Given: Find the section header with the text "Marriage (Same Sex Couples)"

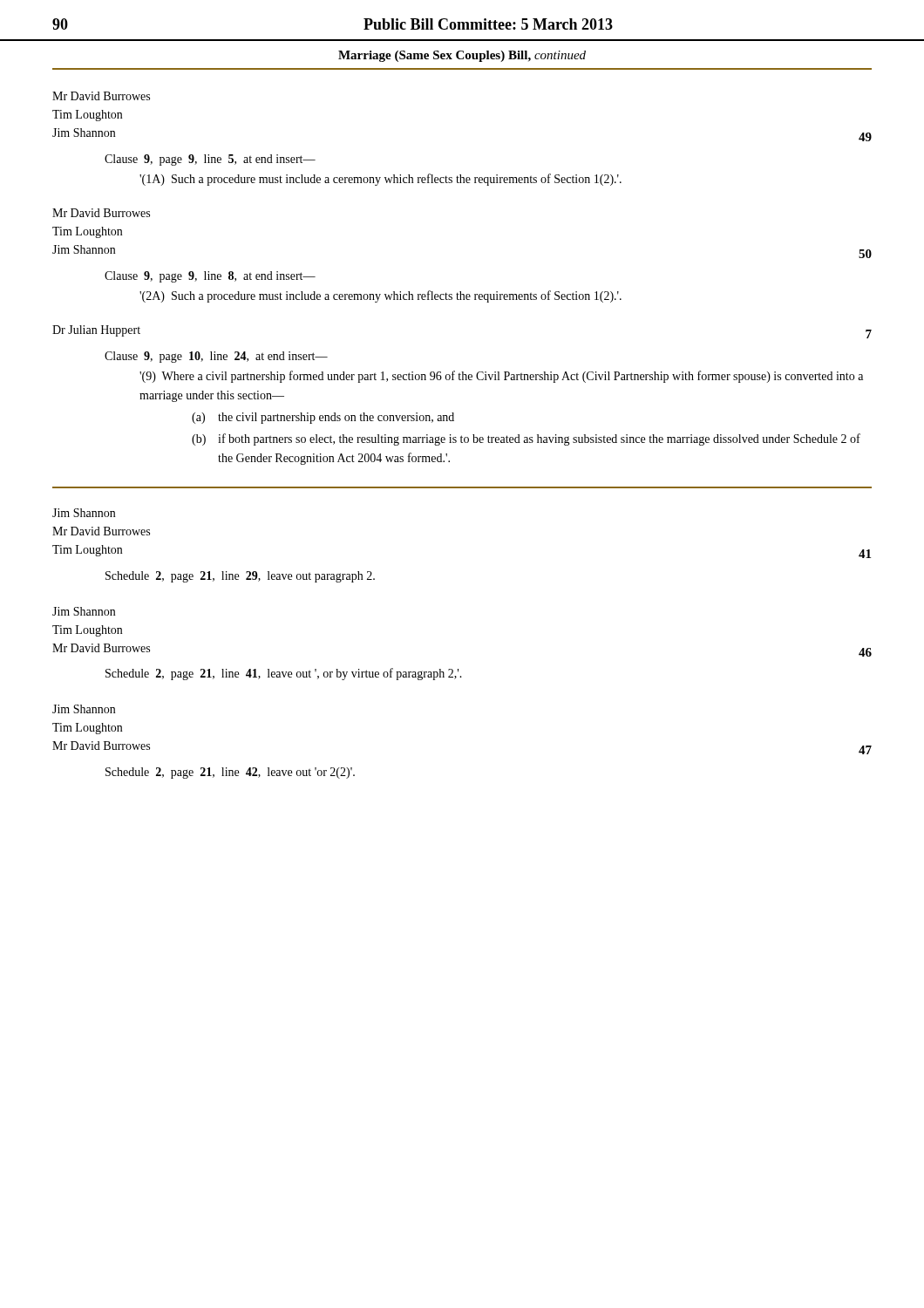Looking at the screenshot, I should 462,55.
